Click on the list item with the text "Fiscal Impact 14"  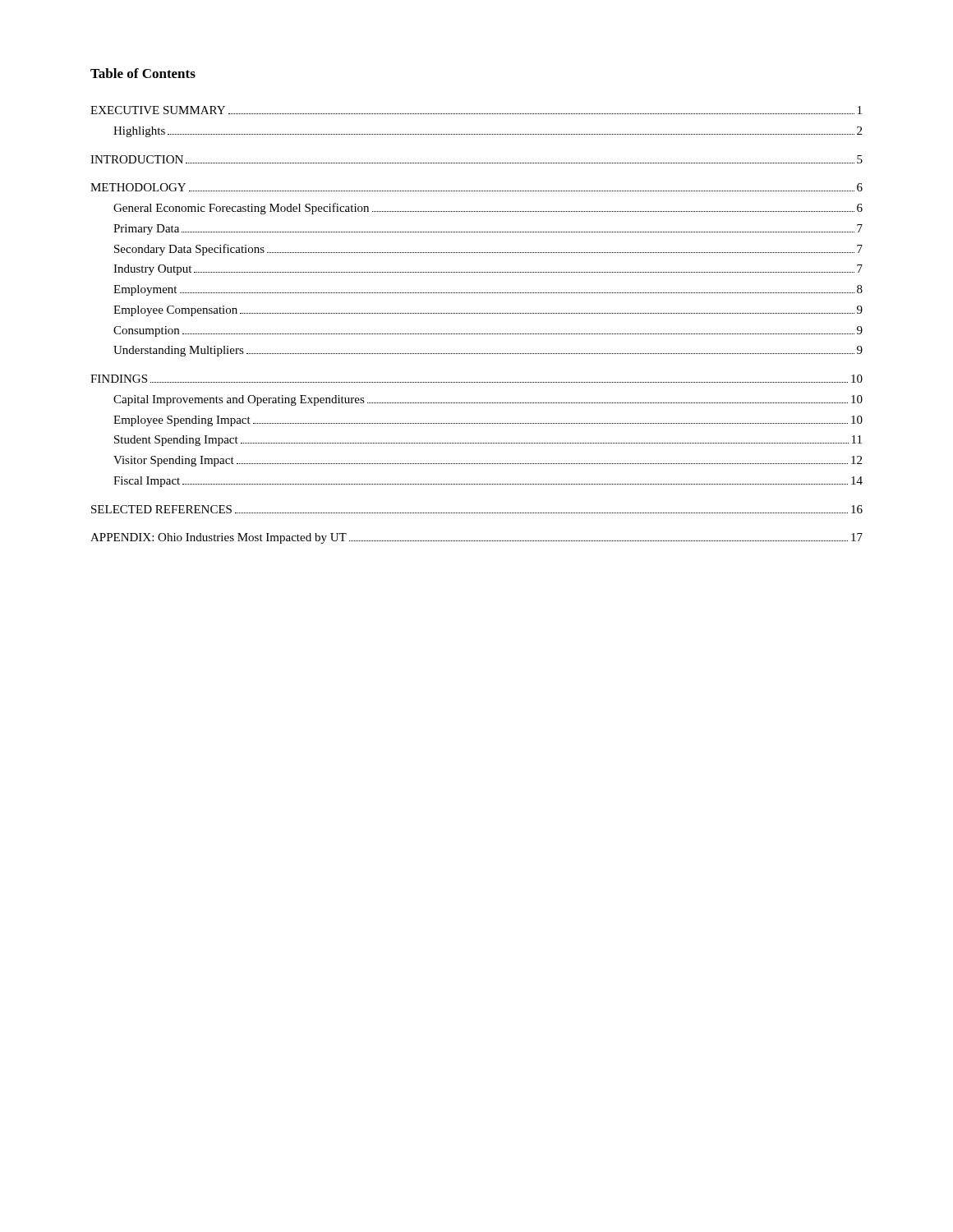click(476, 481)
